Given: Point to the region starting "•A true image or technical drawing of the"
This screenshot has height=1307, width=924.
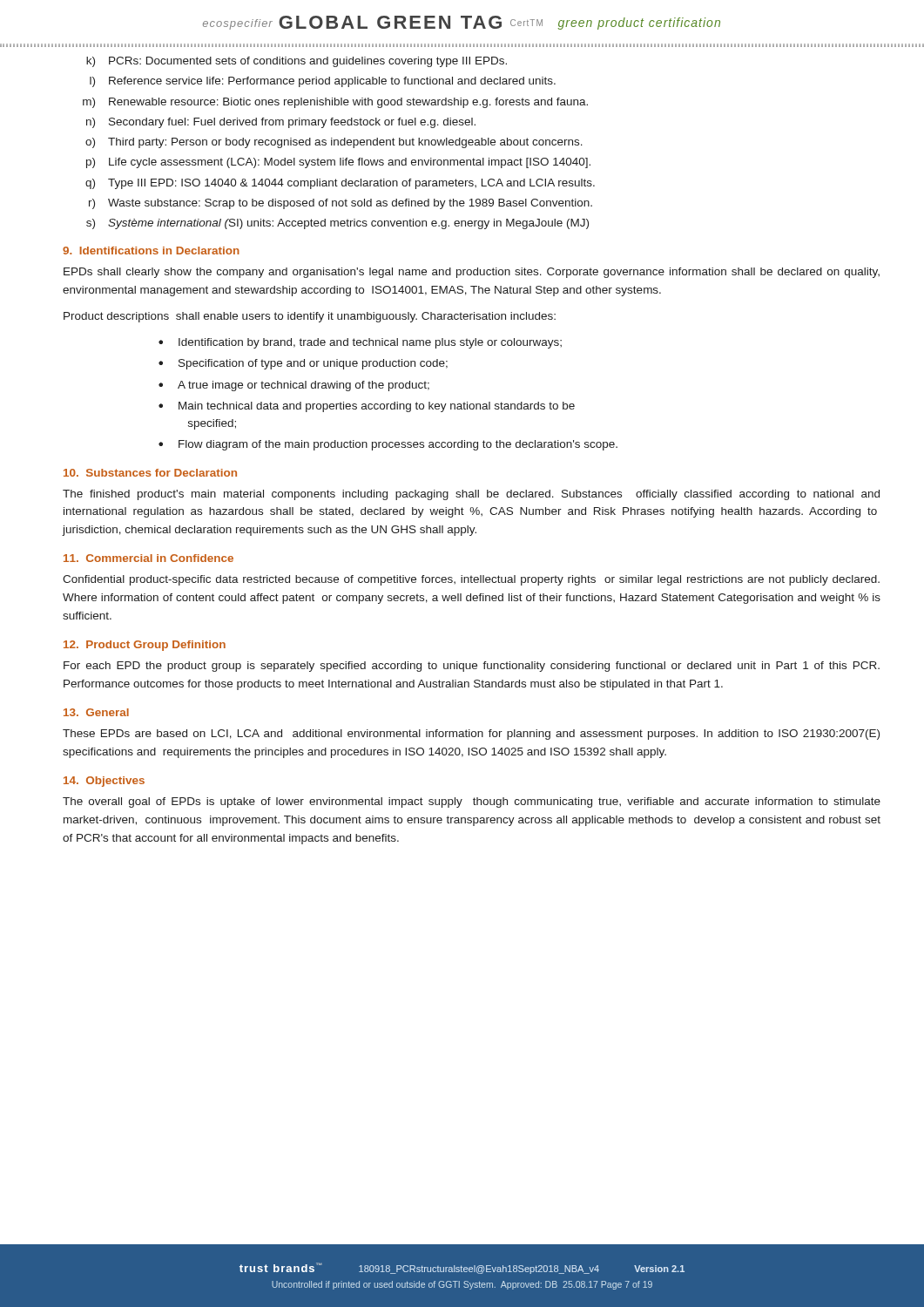Looking at the screenshot, I should (x=294, y=385).
